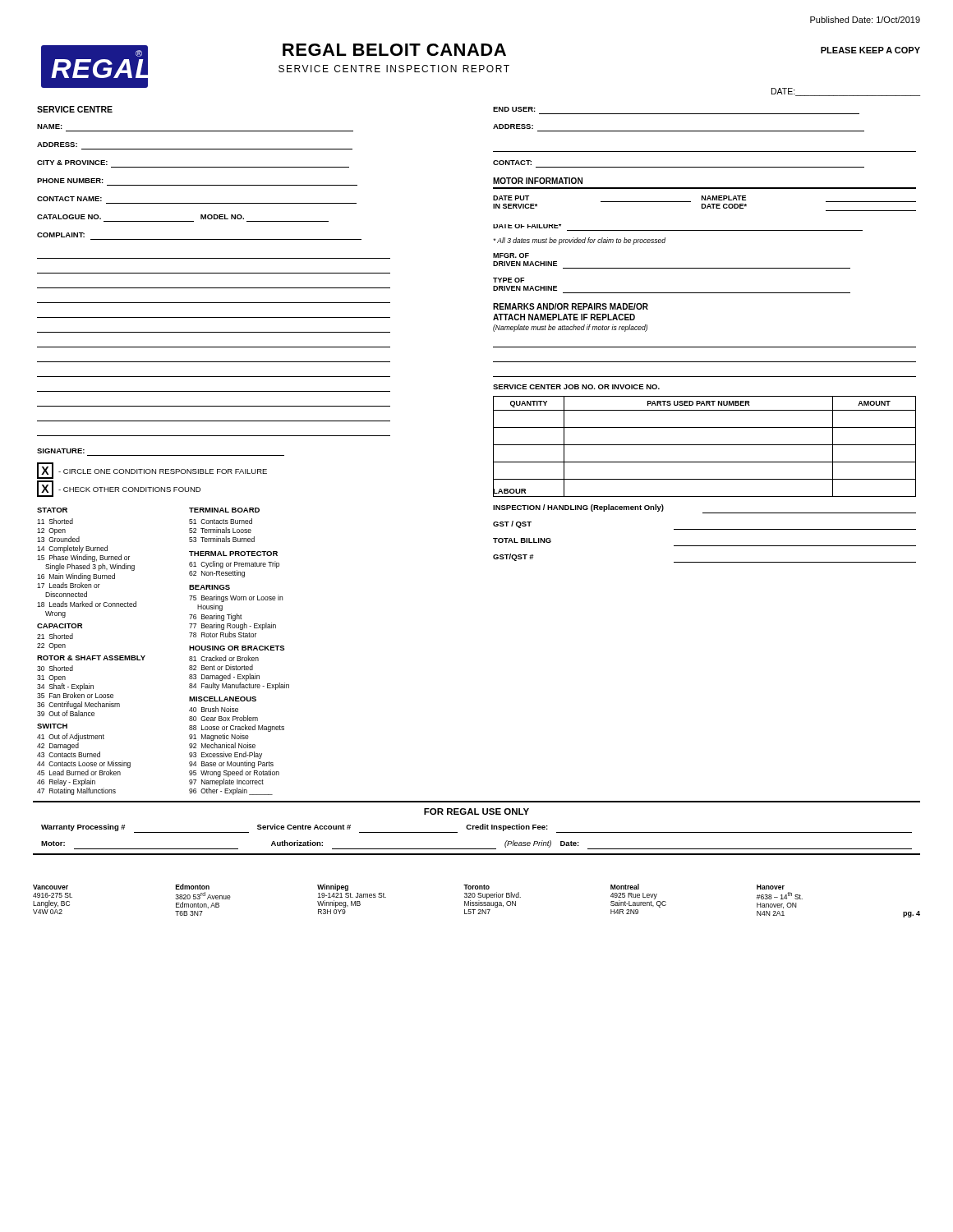
Task: Find the list item that says "39 Out of Balance"
Action: tap(66, 714)
